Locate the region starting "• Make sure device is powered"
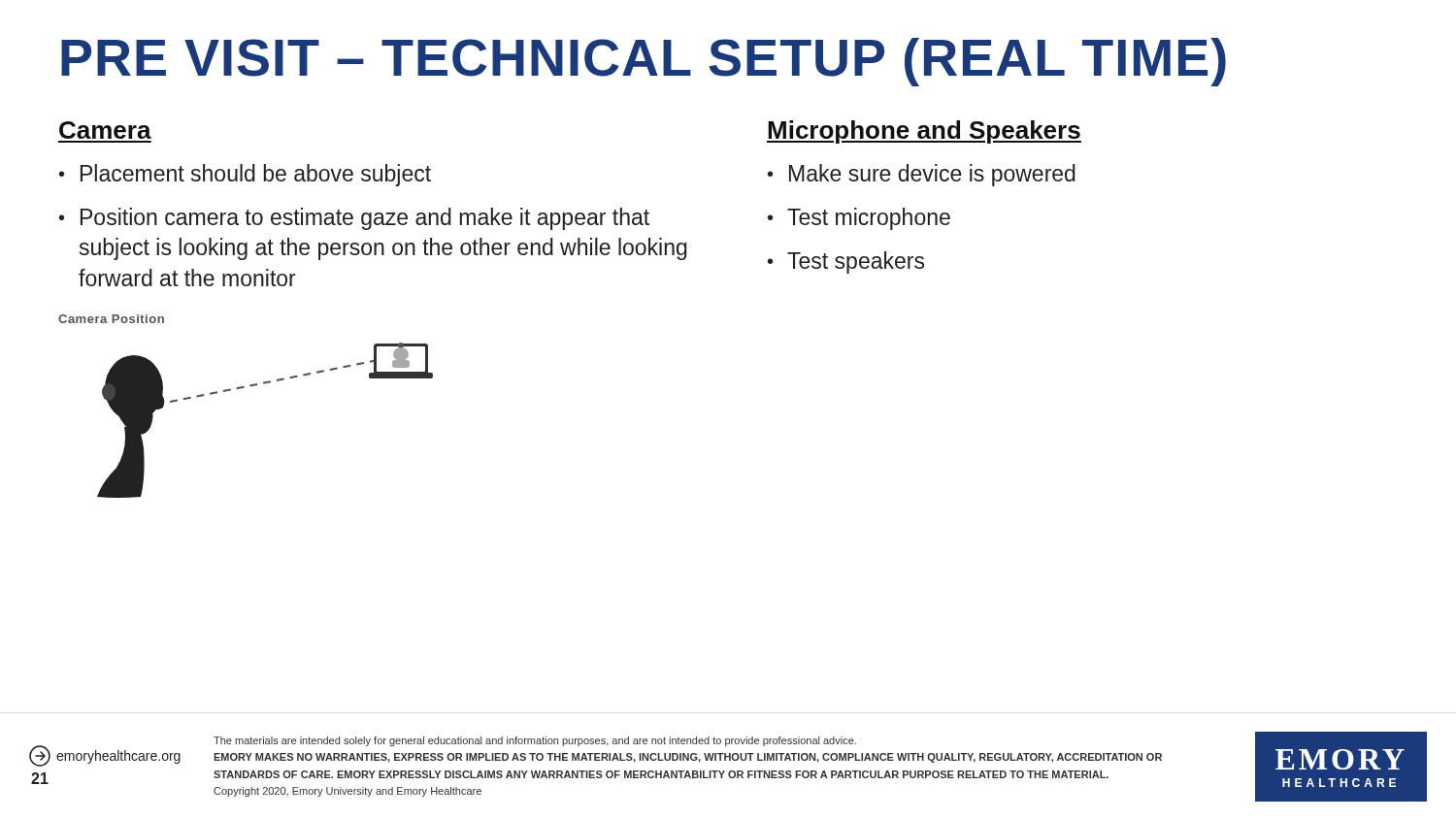This screenshot has height=819, width=1456. click(922, 175)
